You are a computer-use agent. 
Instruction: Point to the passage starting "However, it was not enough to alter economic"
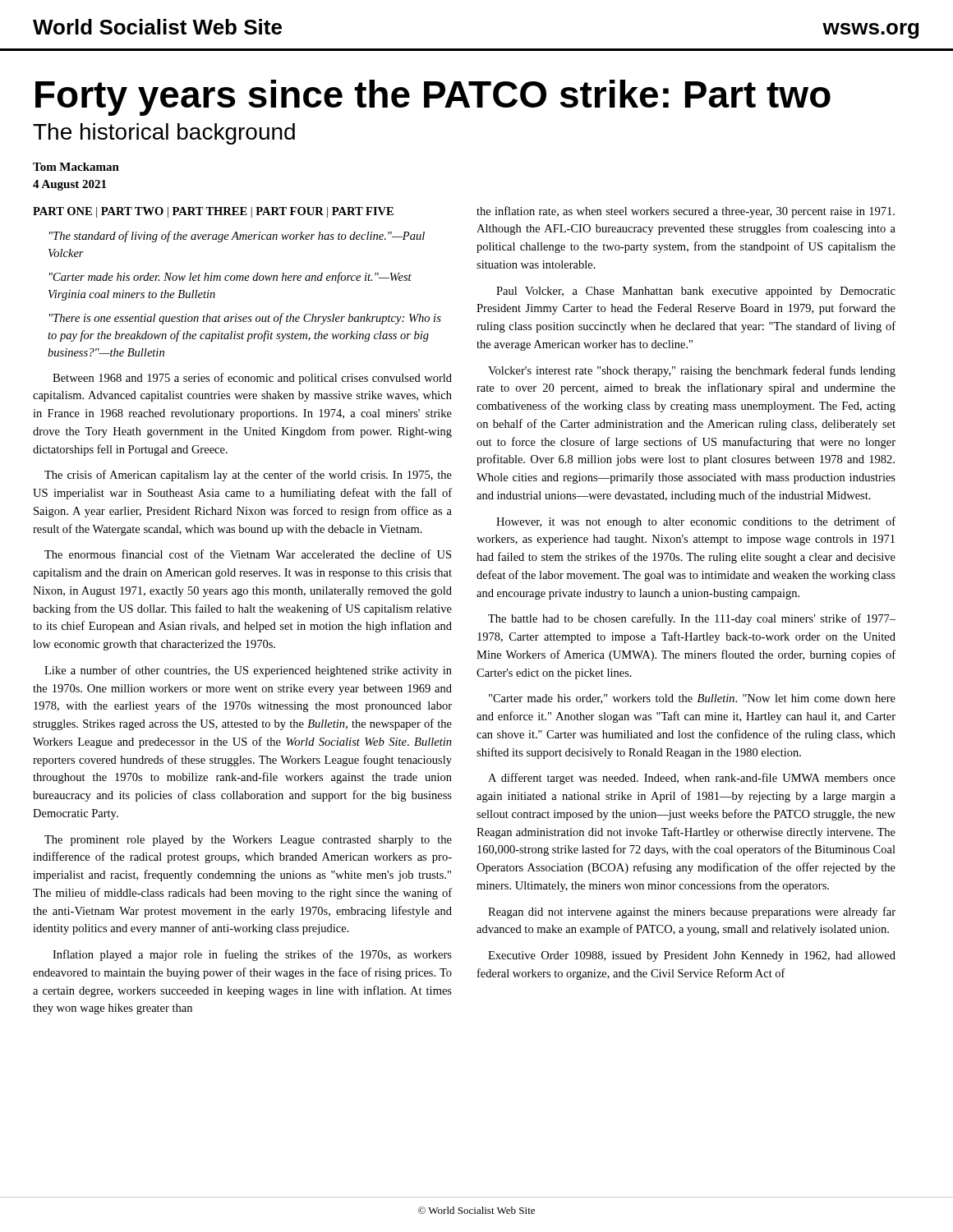[x=686, y=558]
